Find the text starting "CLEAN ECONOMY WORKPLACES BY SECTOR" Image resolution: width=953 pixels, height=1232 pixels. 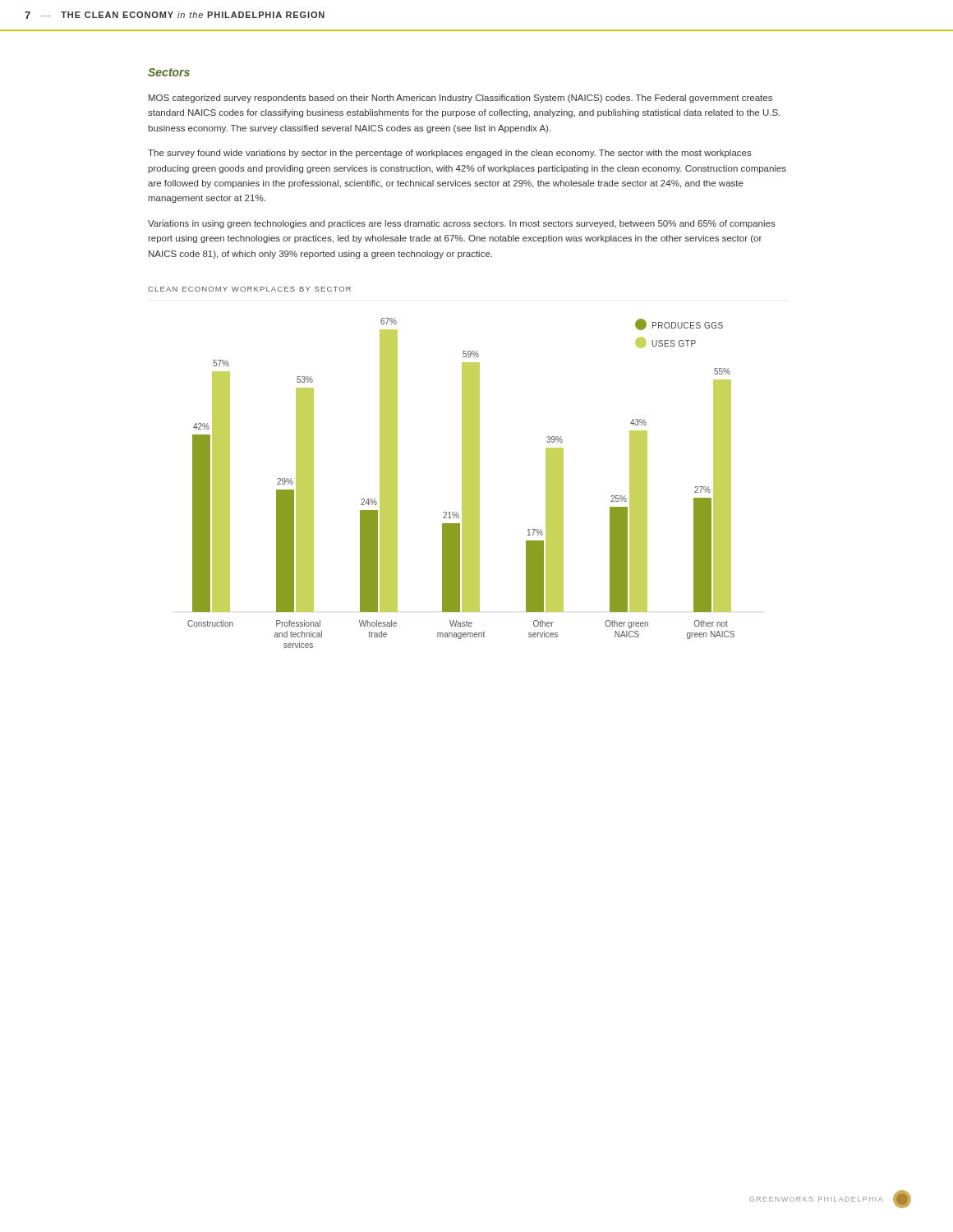pos(250,289)
